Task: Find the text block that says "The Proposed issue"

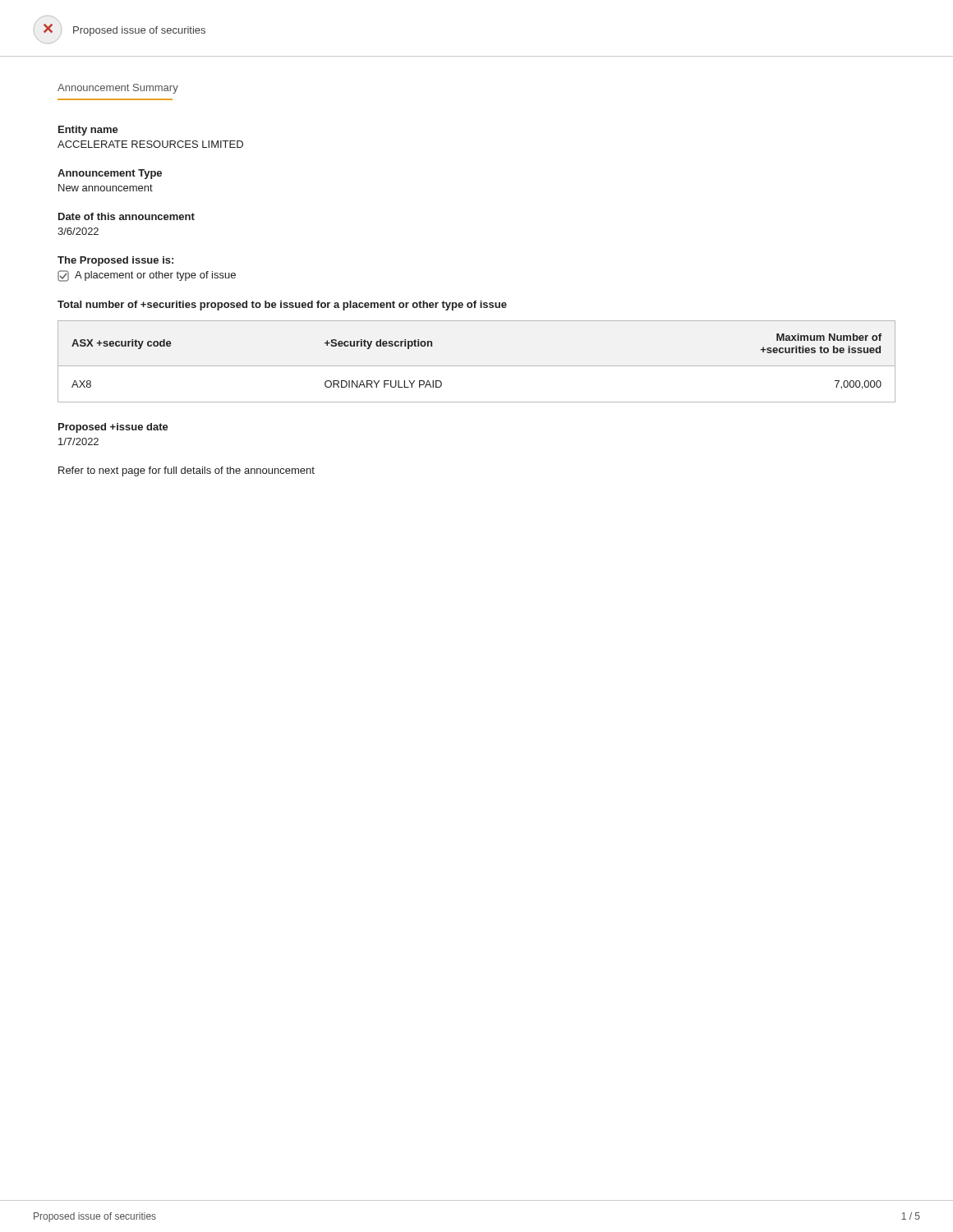Action: 115,261
